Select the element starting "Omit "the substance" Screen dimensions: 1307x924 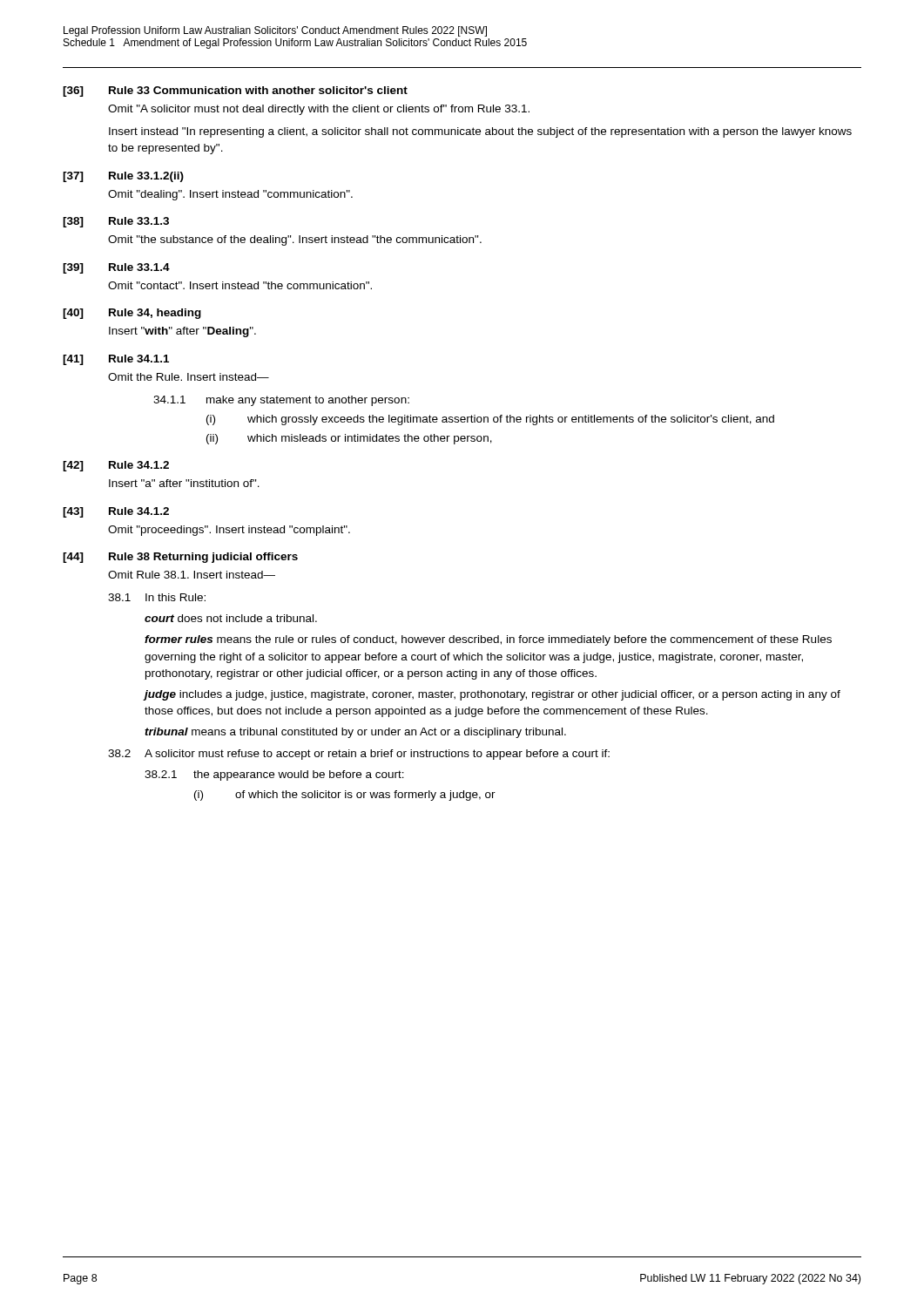(x=485, y=240)
